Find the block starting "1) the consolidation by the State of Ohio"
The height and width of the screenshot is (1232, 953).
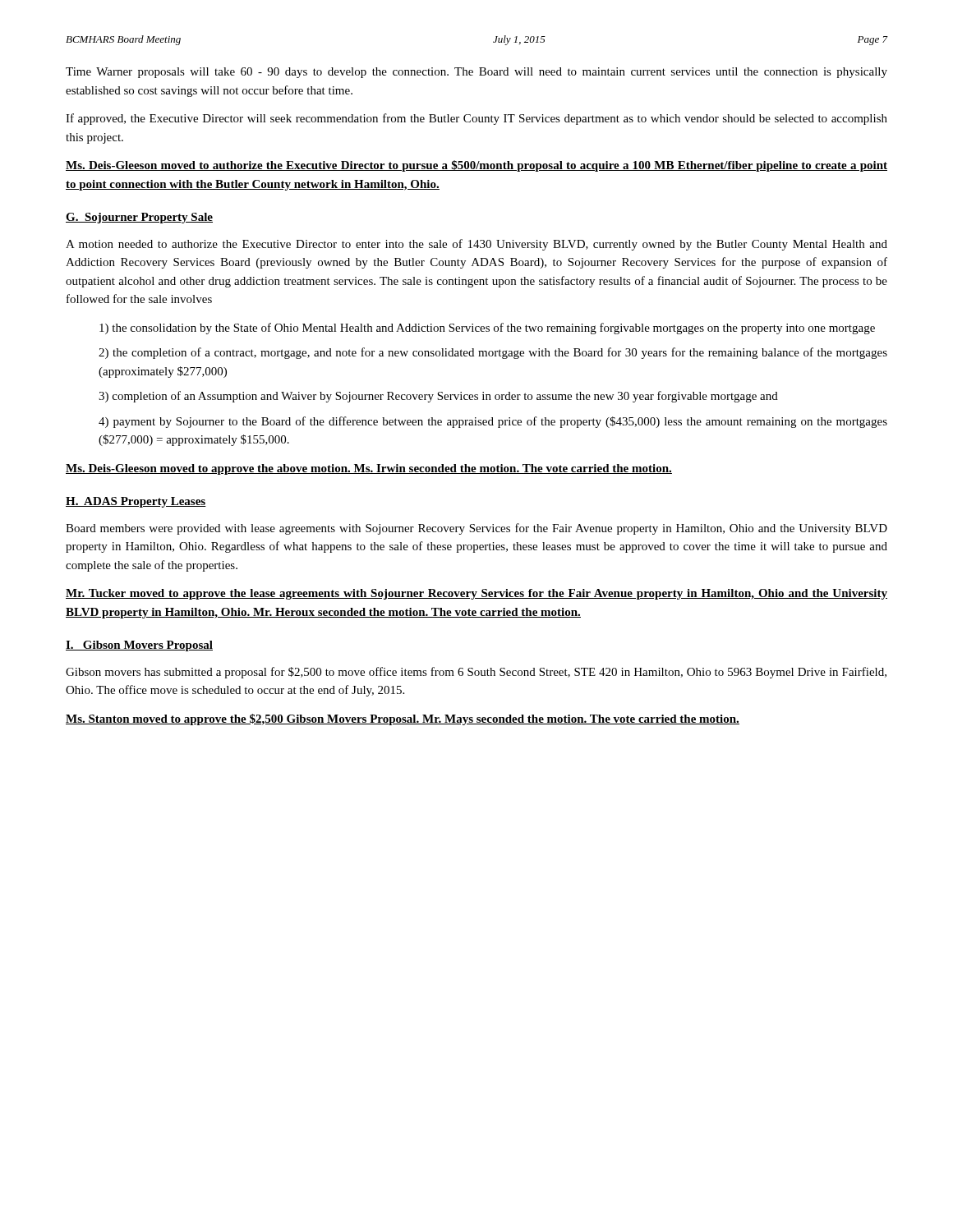coord(487,327)
